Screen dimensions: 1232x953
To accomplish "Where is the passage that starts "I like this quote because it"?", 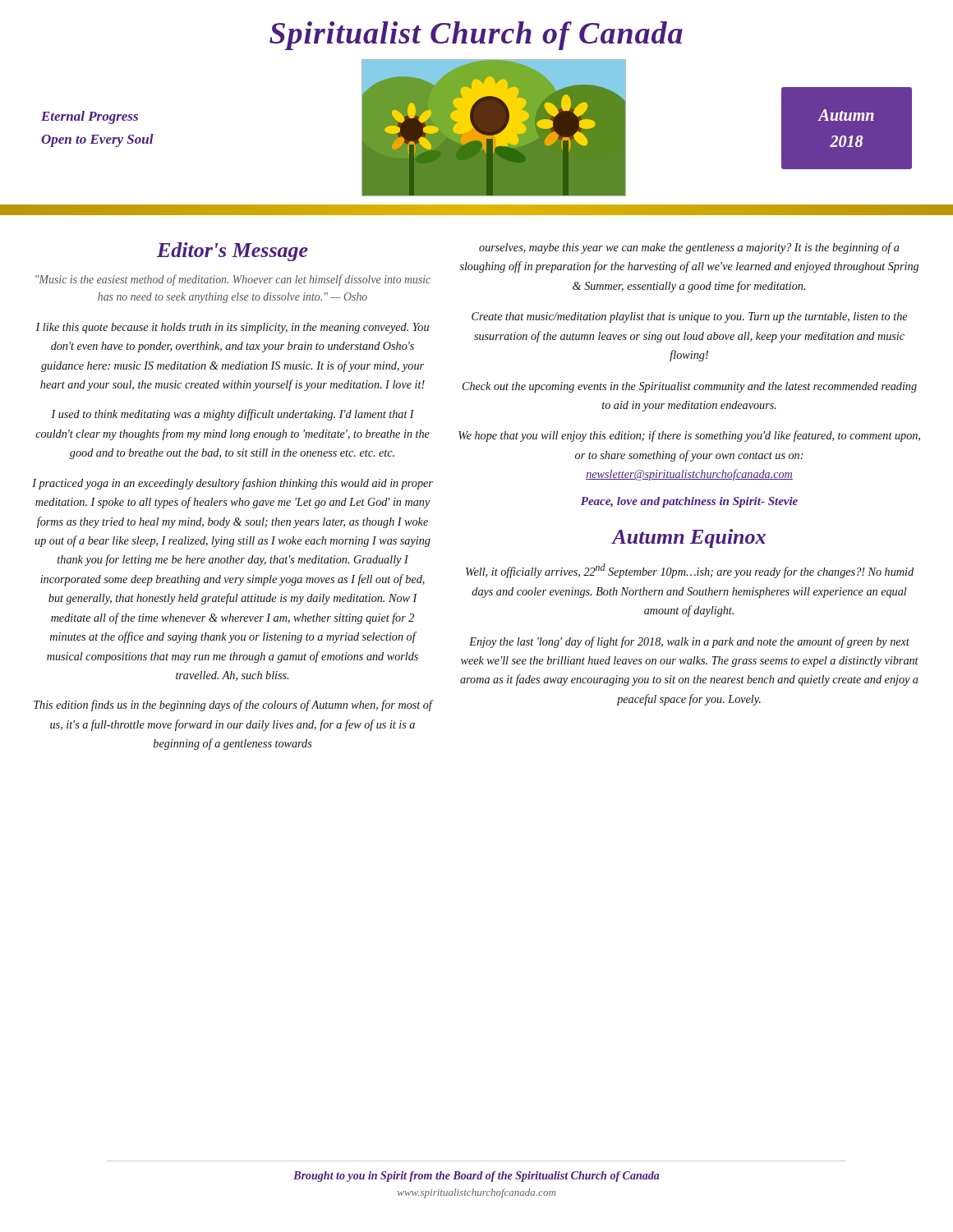I will point(232,355).
